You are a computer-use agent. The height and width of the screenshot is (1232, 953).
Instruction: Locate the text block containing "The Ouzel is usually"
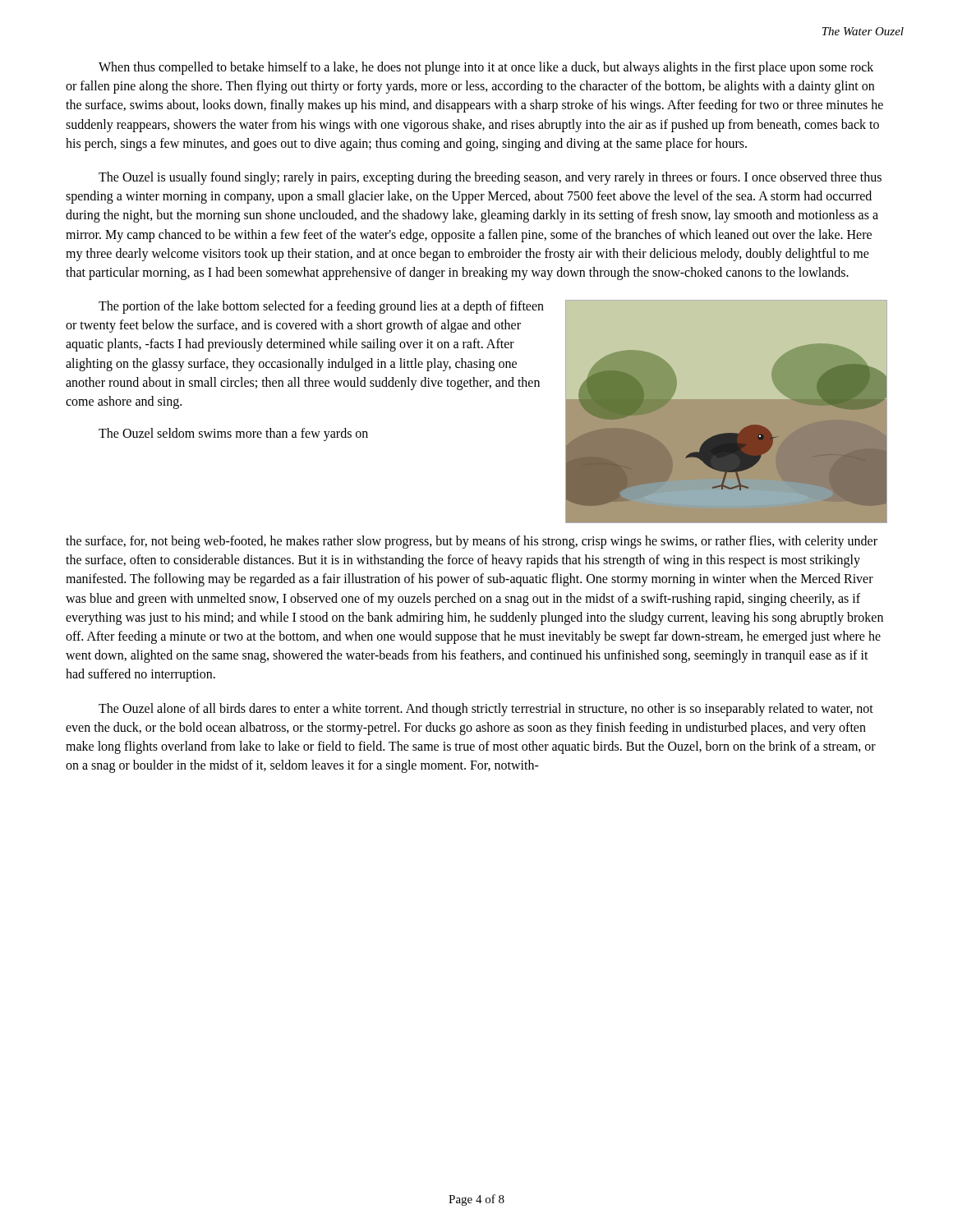(x=474, y=225)
